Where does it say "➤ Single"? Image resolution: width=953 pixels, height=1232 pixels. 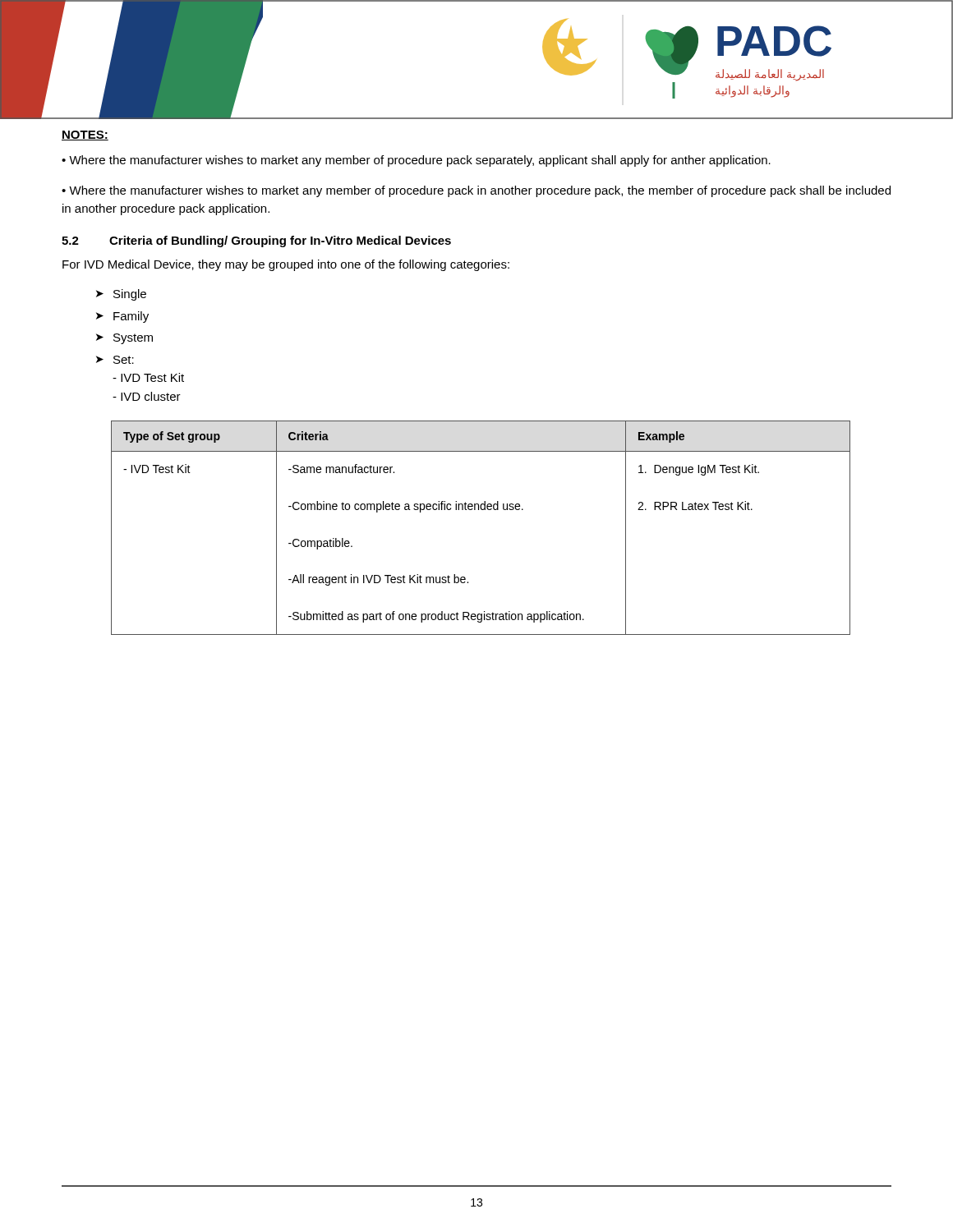[121, 294]
